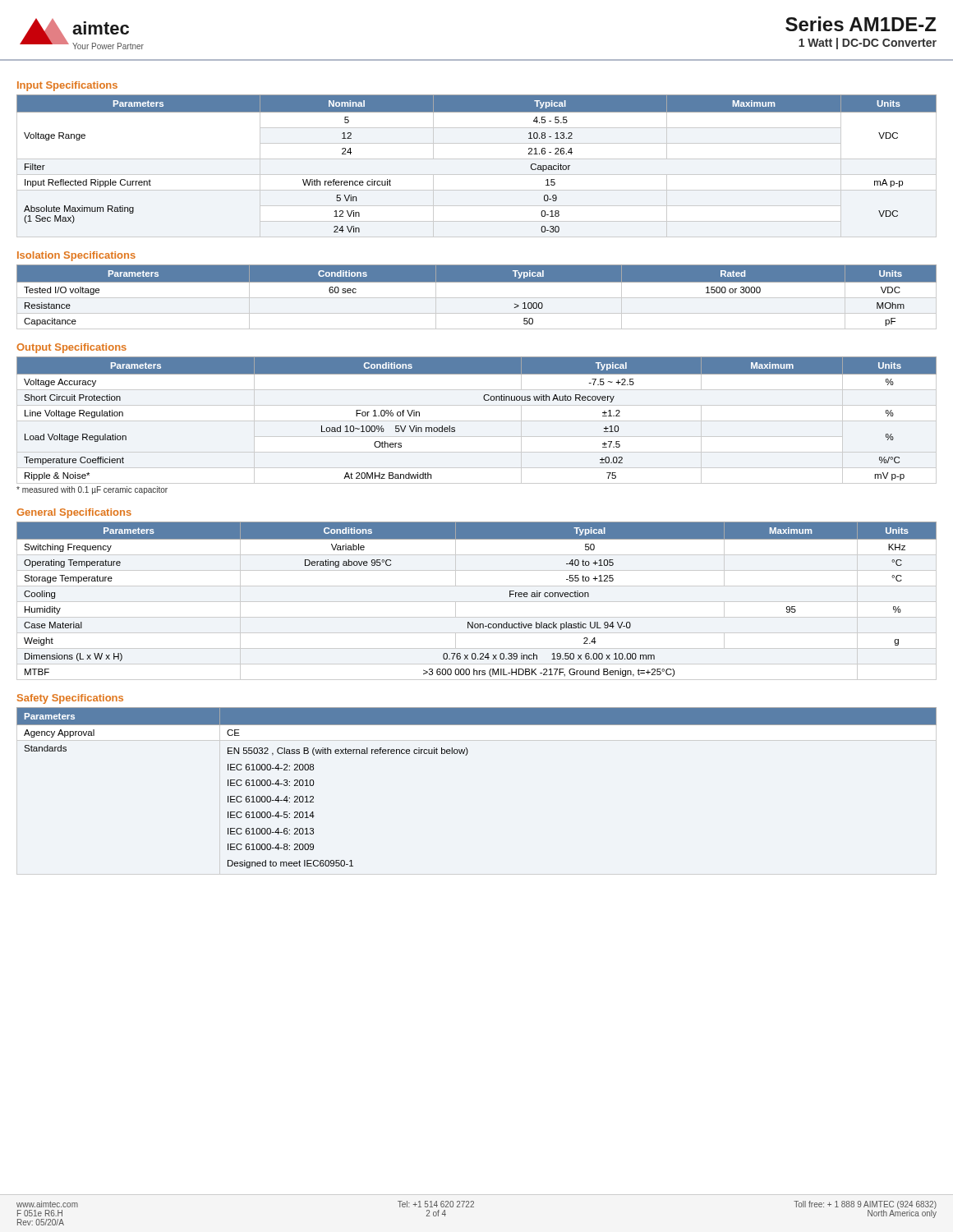
Task: Find the table that mentions "Switching Frequency"
Action: (x=476, y=601)
